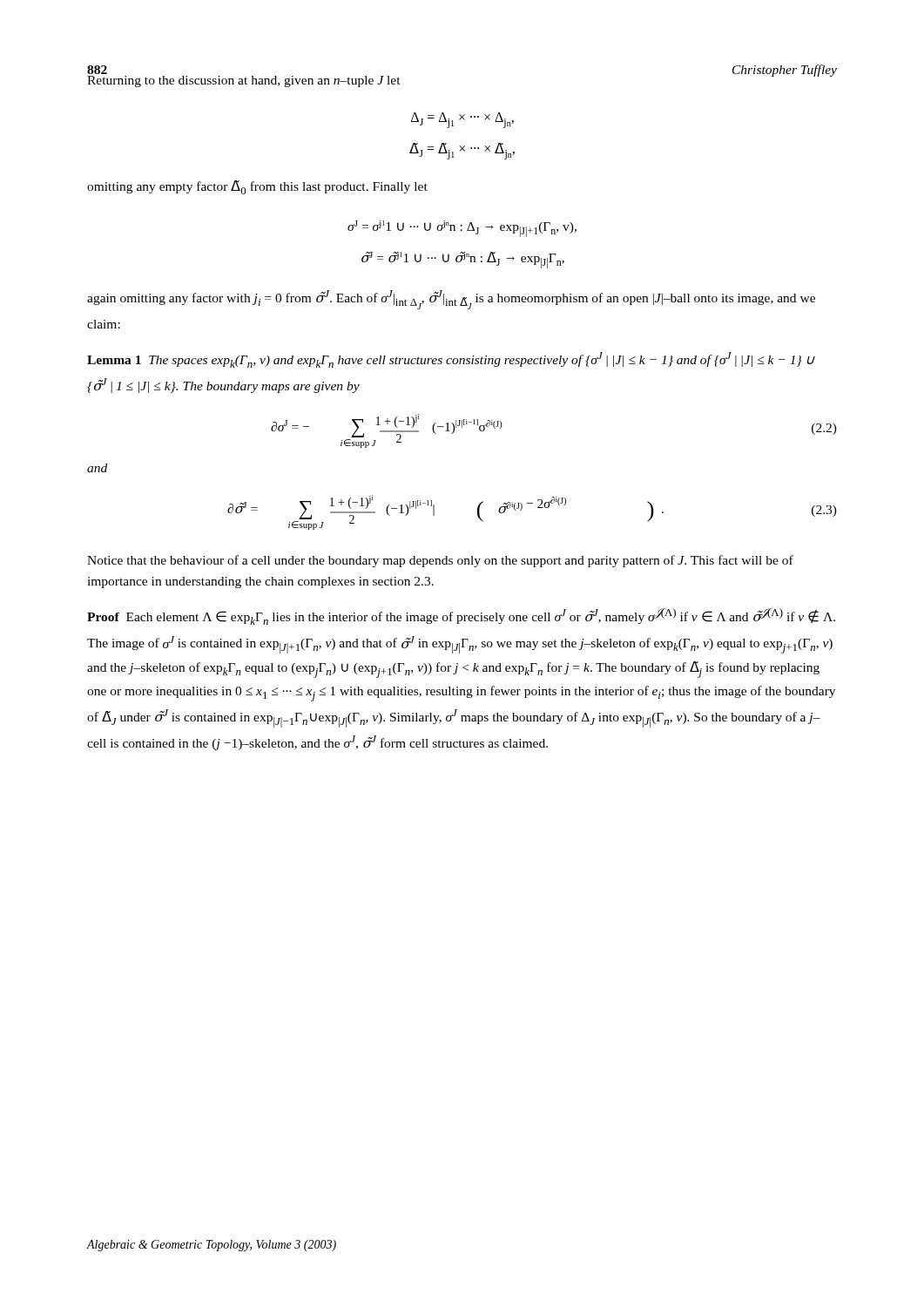Locate the block of text that opens with "Returning to the discussion at hand, given an"

pyautogui.click(x=244, y=80)
